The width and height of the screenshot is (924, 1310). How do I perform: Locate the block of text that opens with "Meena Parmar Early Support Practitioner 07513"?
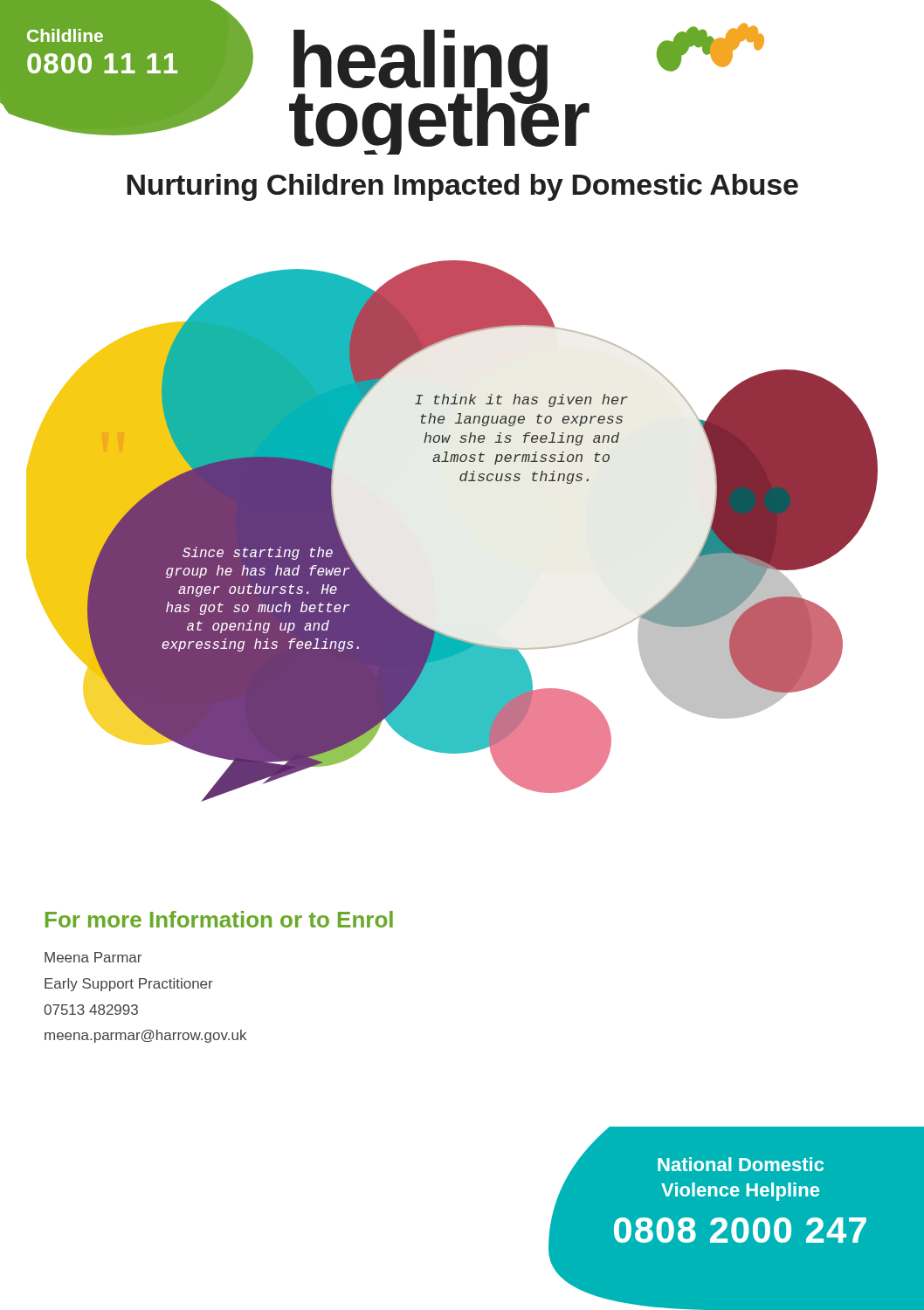tap(145, 997)
